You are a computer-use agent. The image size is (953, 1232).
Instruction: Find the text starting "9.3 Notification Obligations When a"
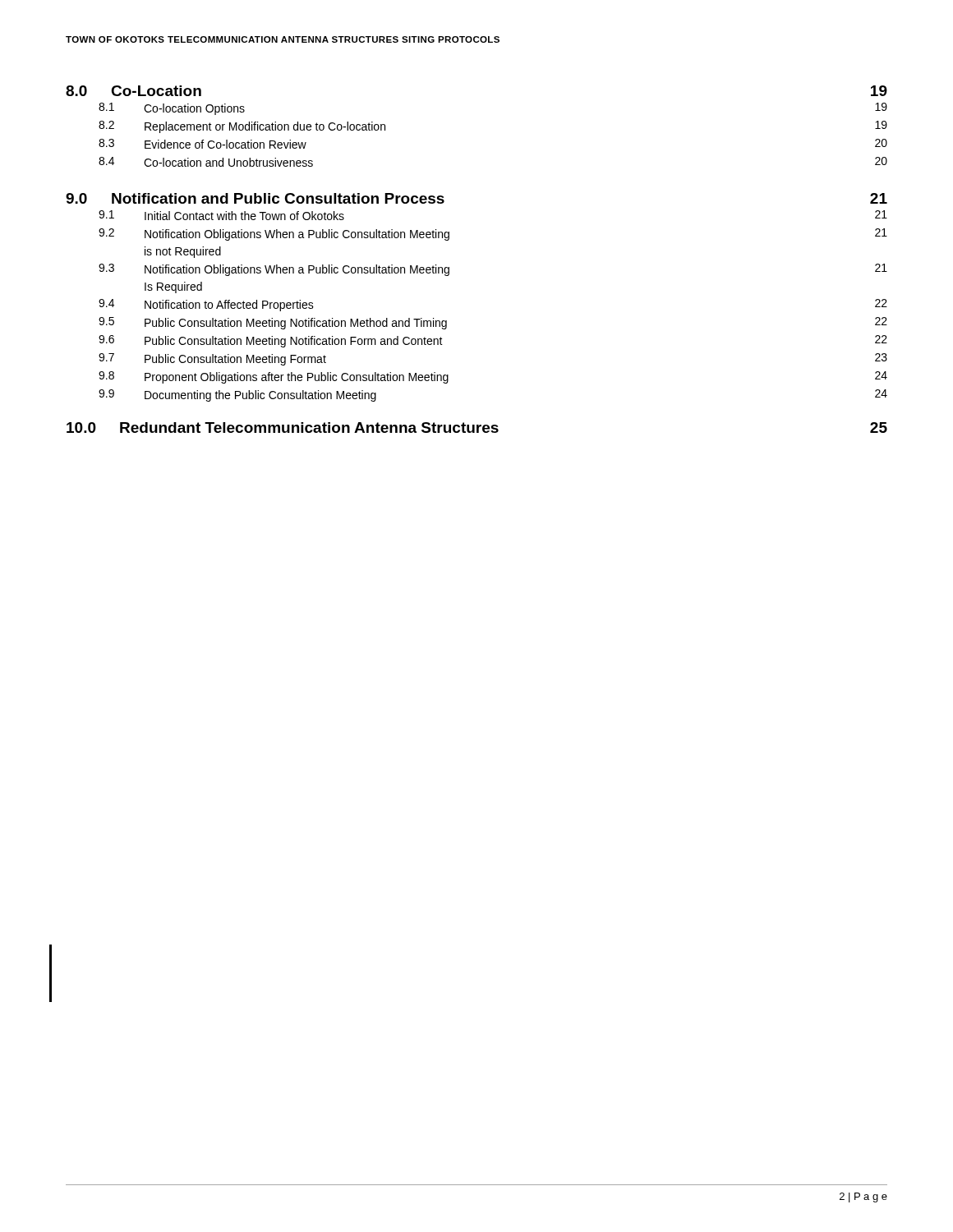301,270
